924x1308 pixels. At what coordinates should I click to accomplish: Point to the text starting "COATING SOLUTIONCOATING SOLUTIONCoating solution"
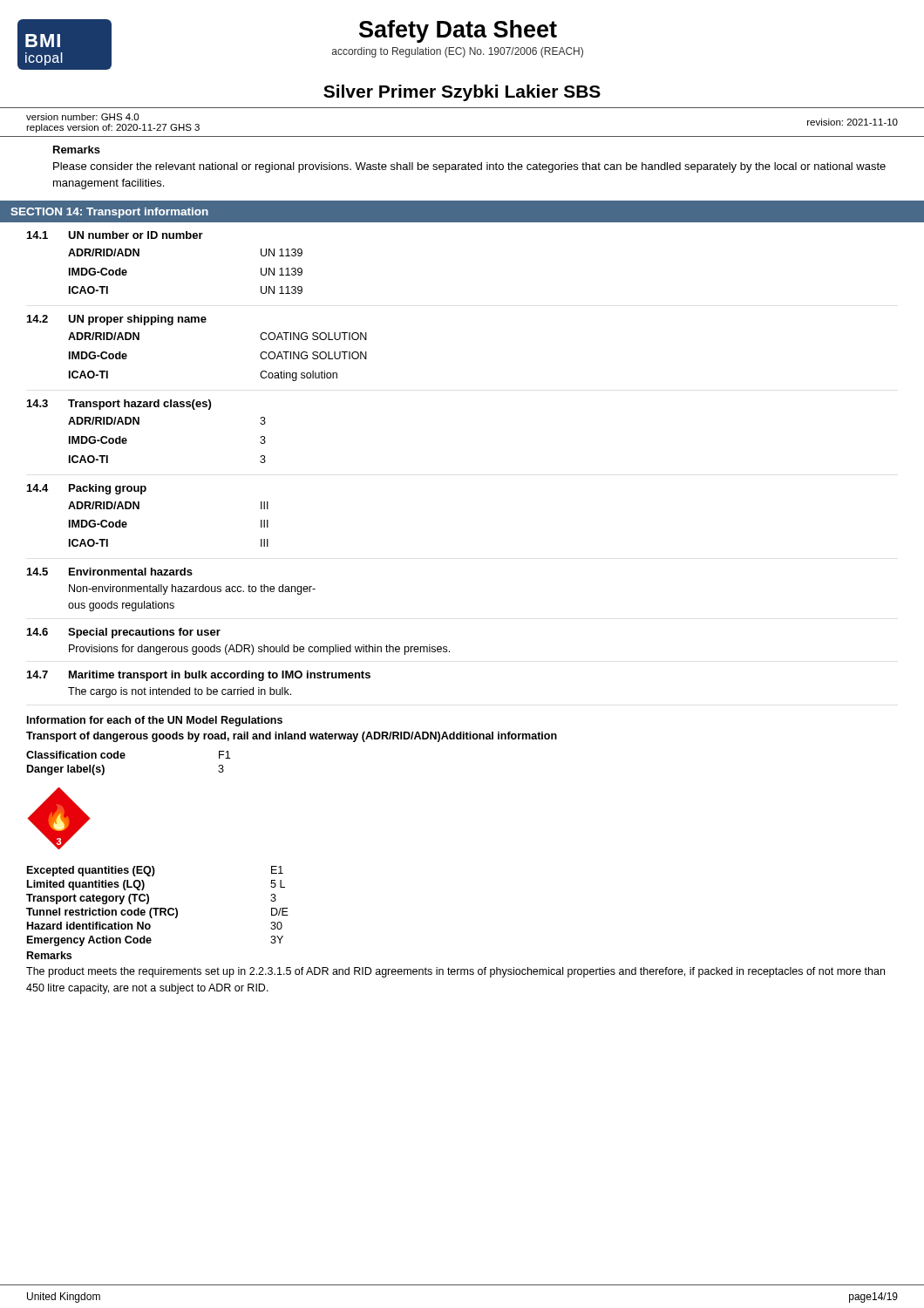(x=314, y=356)
